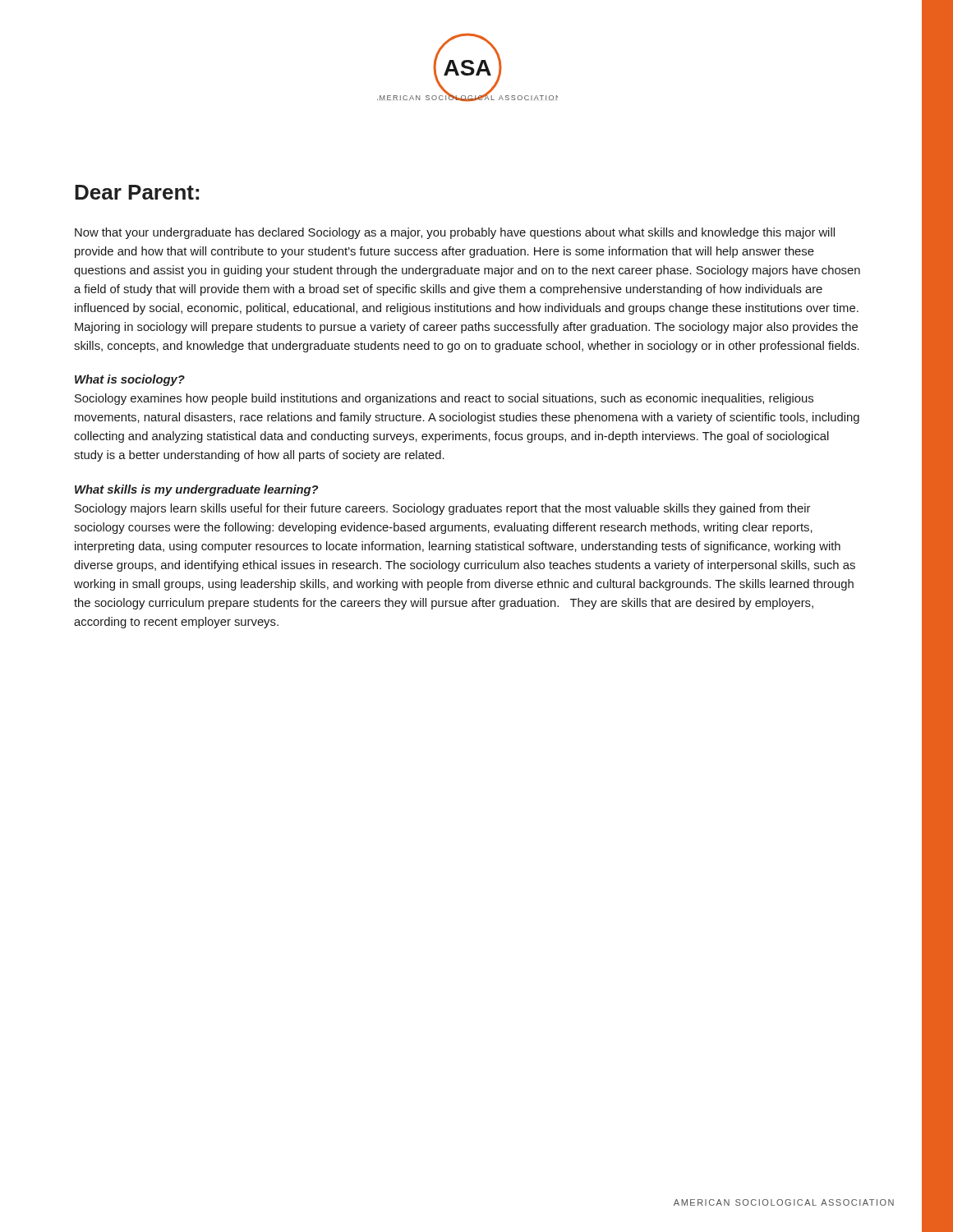This screenshot has width=953, height=1232.
Task: Find the block on this page that starts "Sociology majors learn skills useful for"
Action: 465,565
